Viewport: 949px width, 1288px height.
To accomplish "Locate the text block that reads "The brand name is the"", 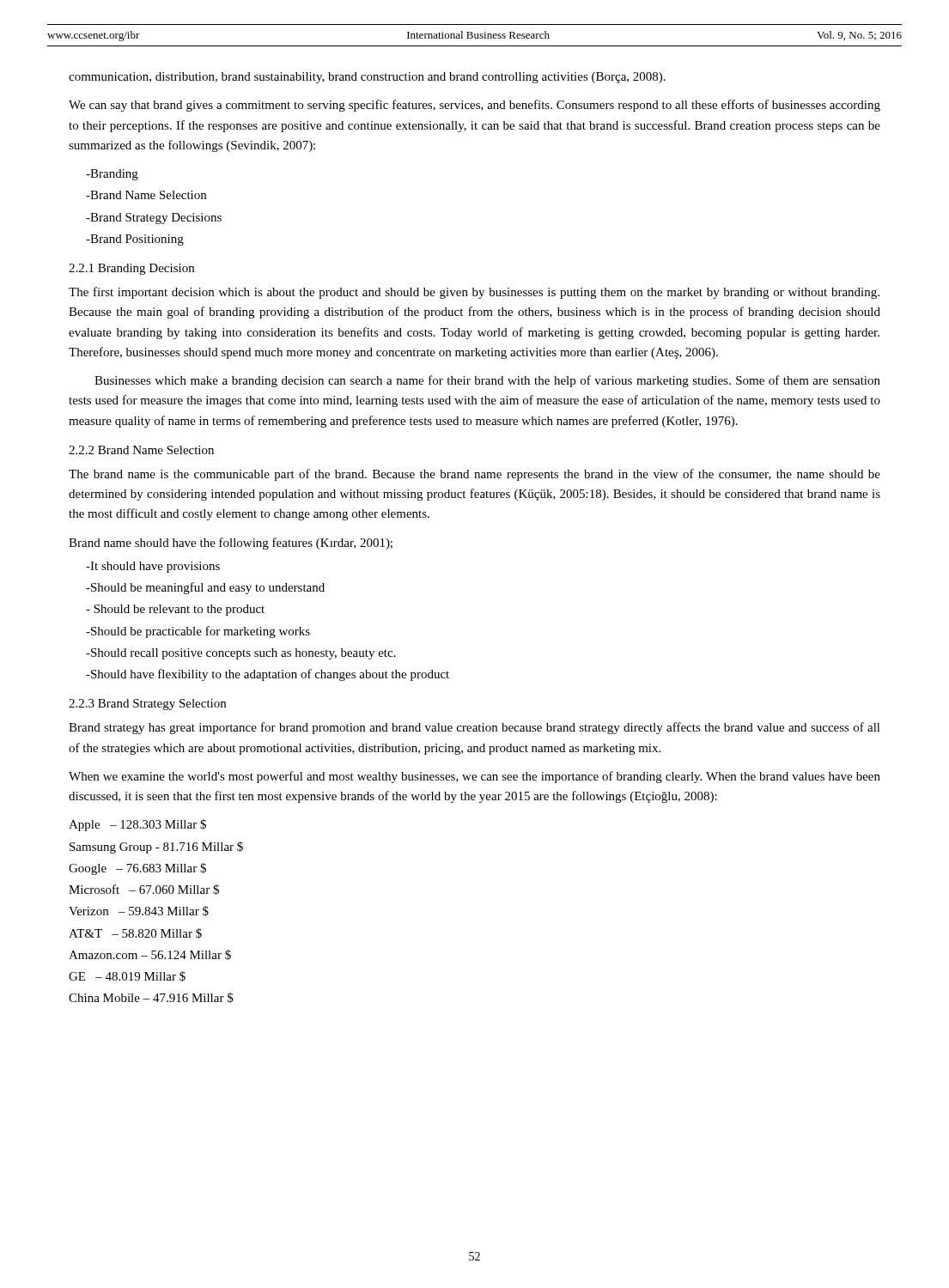I will pos(474,494).
